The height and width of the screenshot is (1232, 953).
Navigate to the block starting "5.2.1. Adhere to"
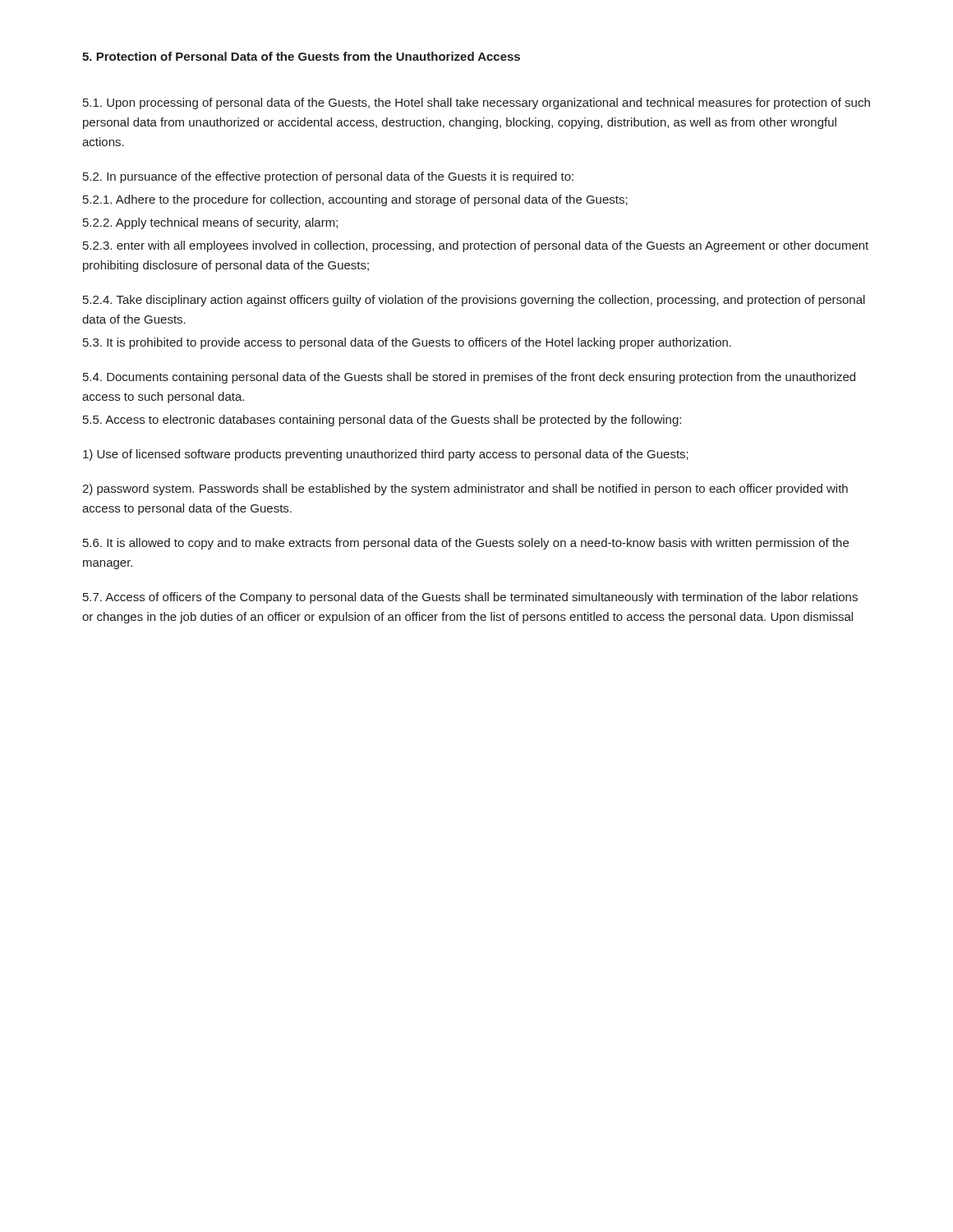click(x=355, y=199)
